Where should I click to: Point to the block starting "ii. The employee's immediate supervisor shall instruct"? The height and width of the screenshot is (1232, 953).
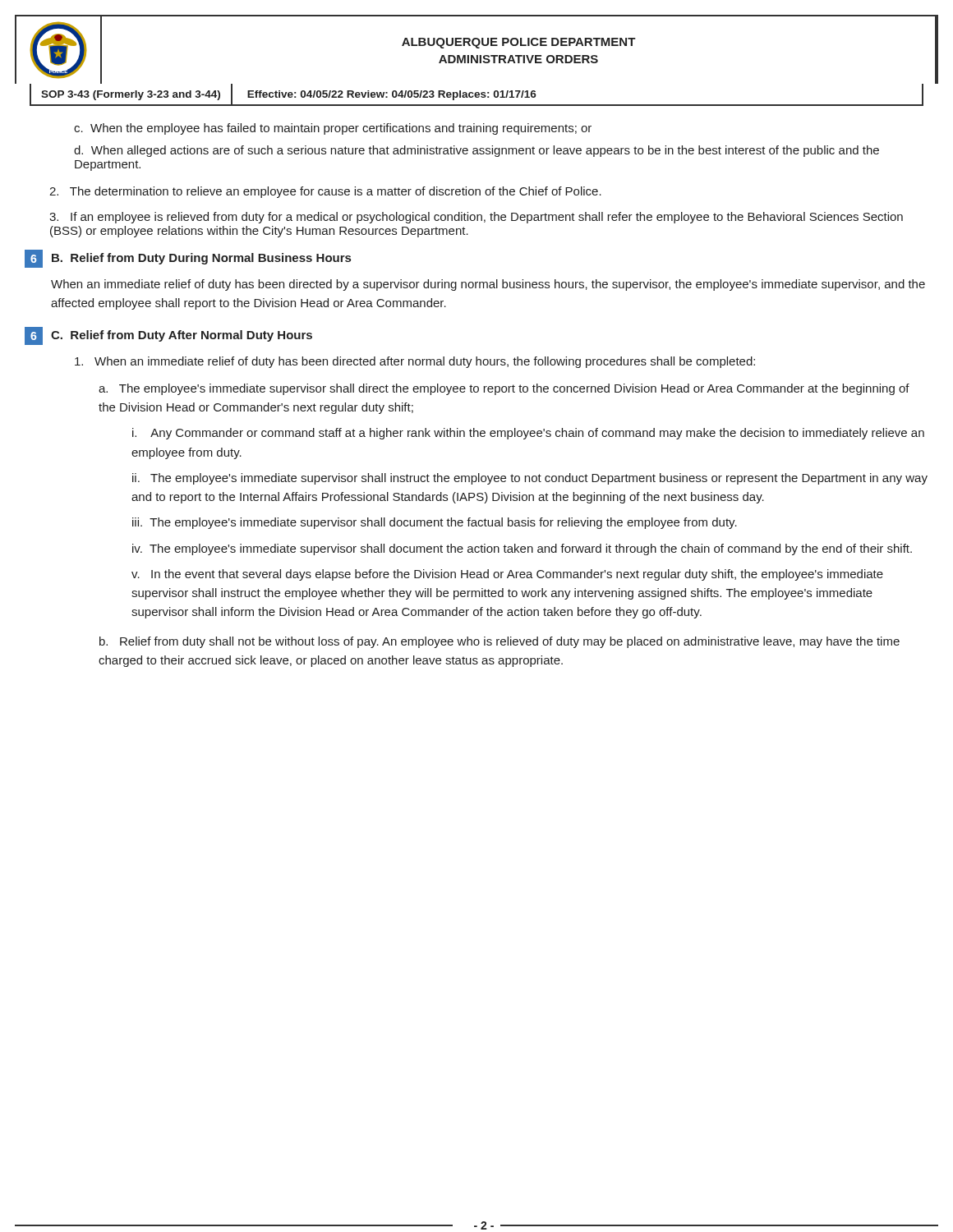point(529,487)
